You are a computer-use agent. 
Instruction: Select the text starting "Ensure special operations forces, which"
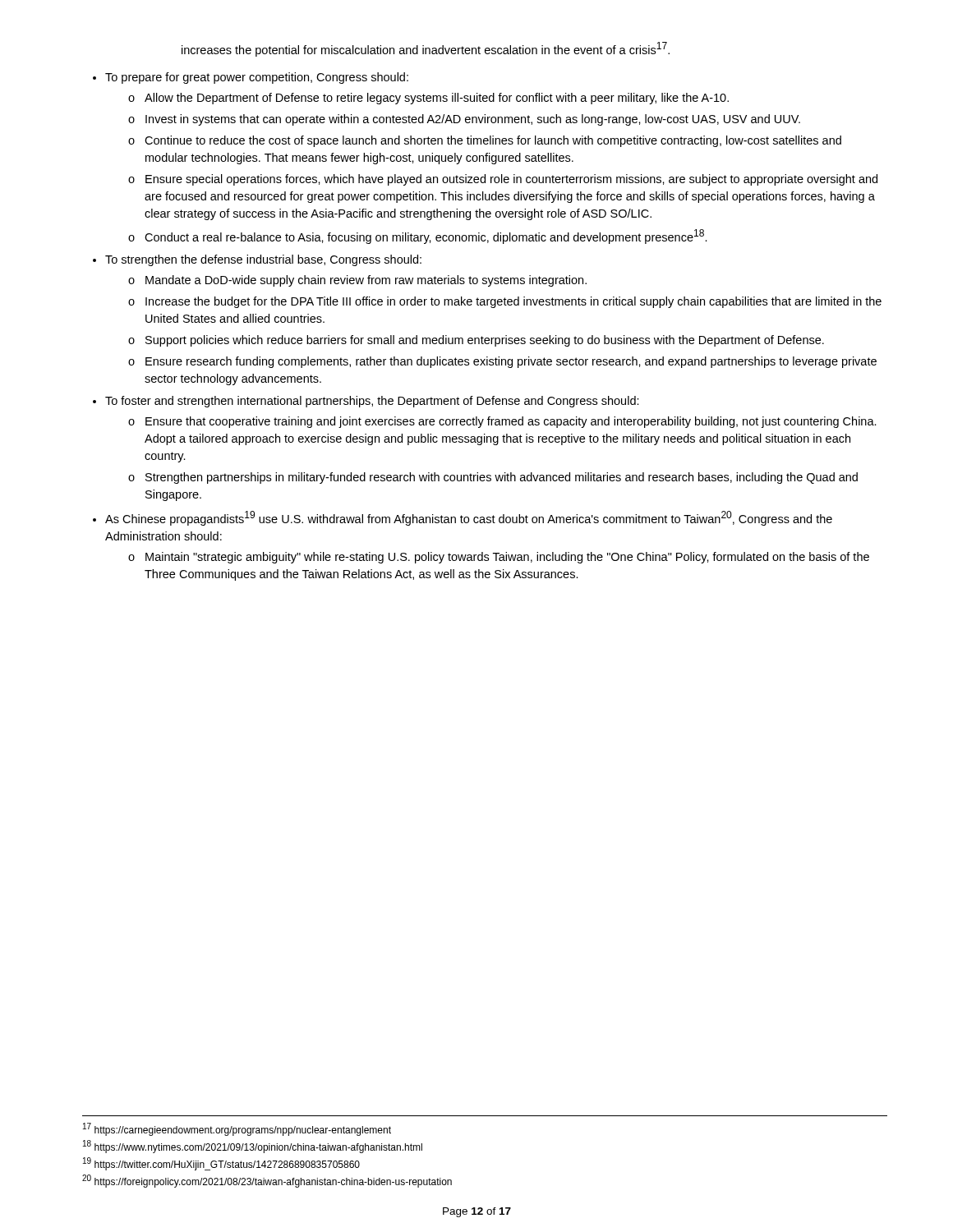pos(511,196)
